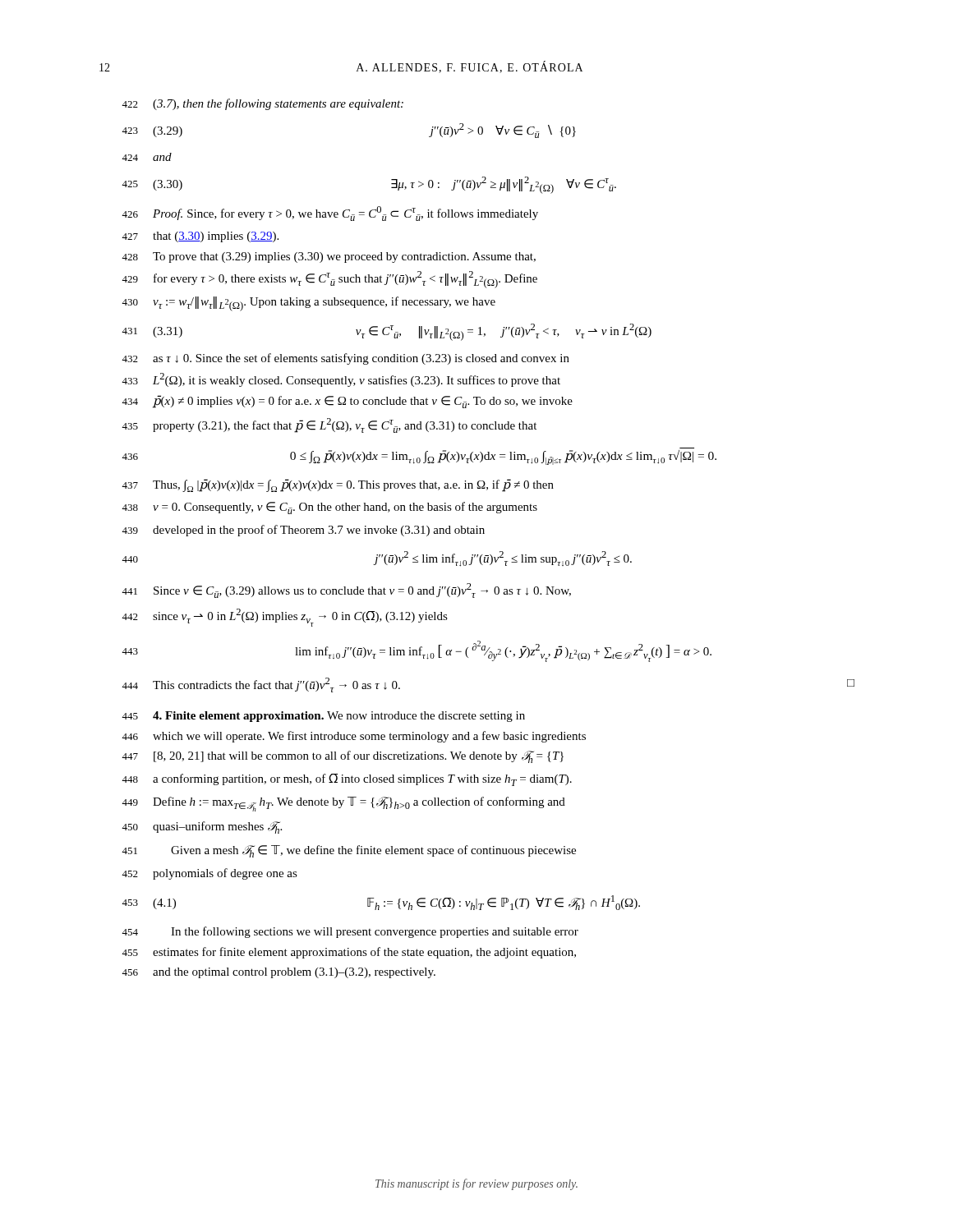
Task: Locate the text that says "450 quasi–uniform meshes 𝒯h."
Action: coord(202,827)
